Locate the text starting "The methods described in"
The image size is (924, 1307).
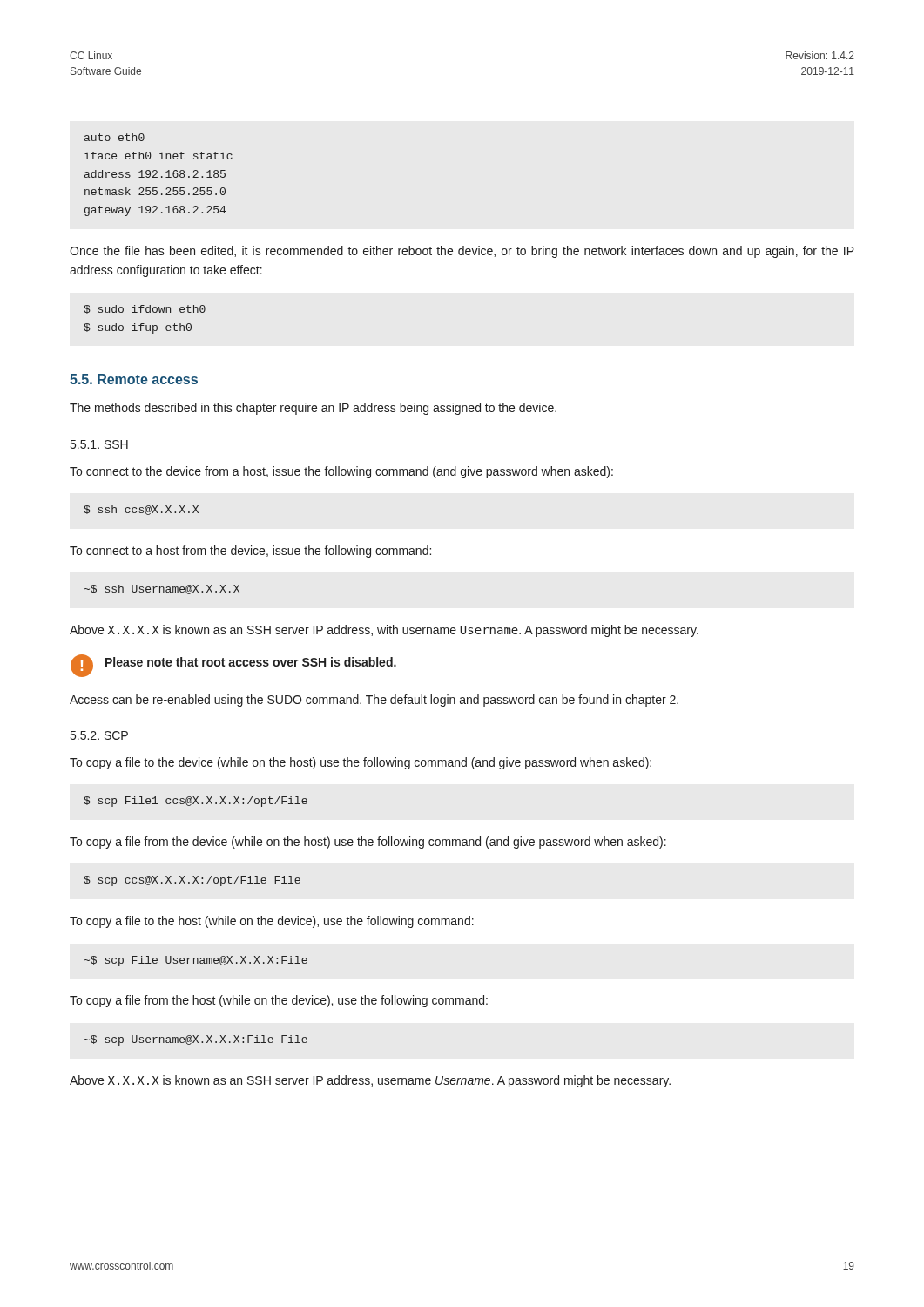click(314, 408)
